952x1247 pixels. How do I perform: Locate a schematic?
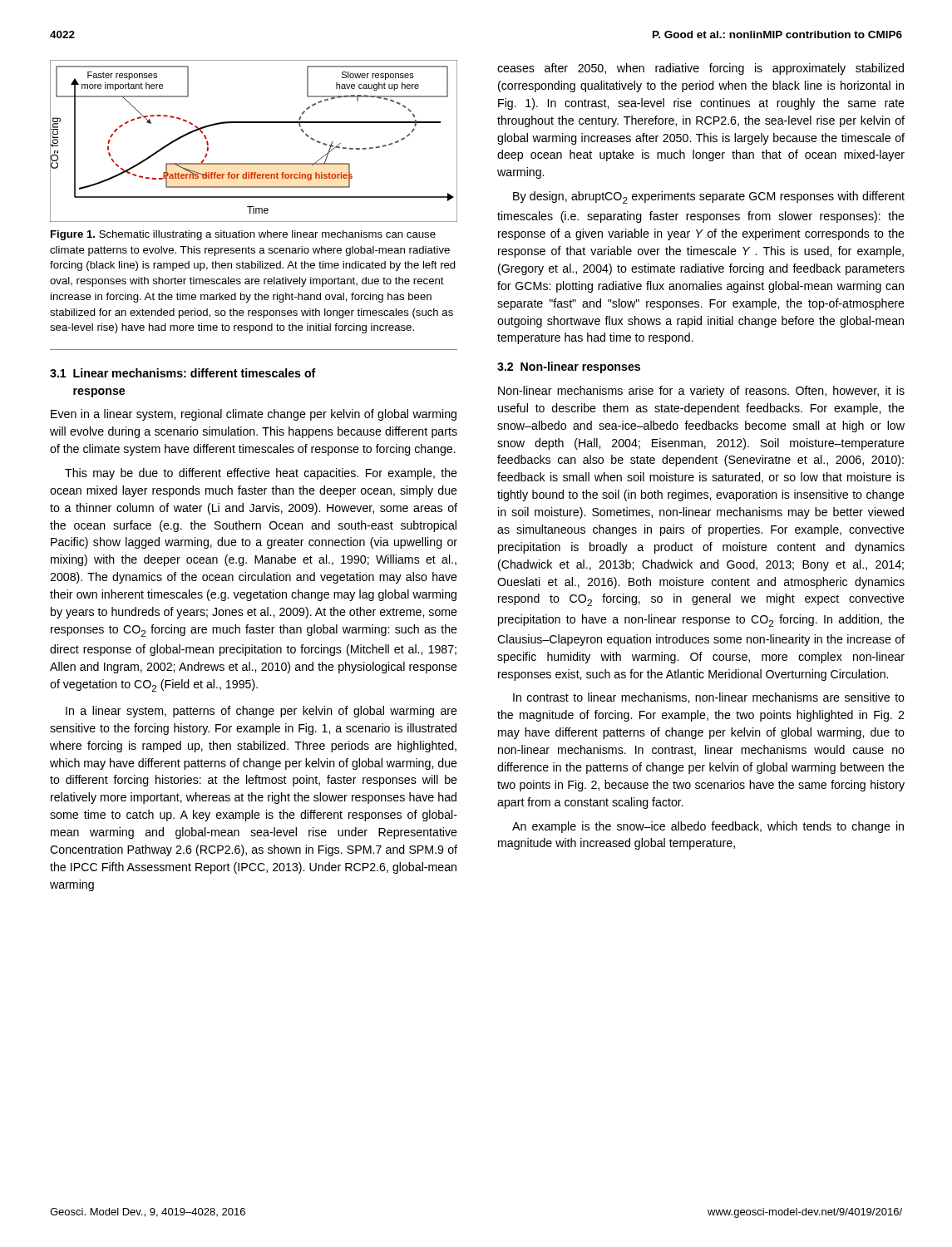pos(254,141)
